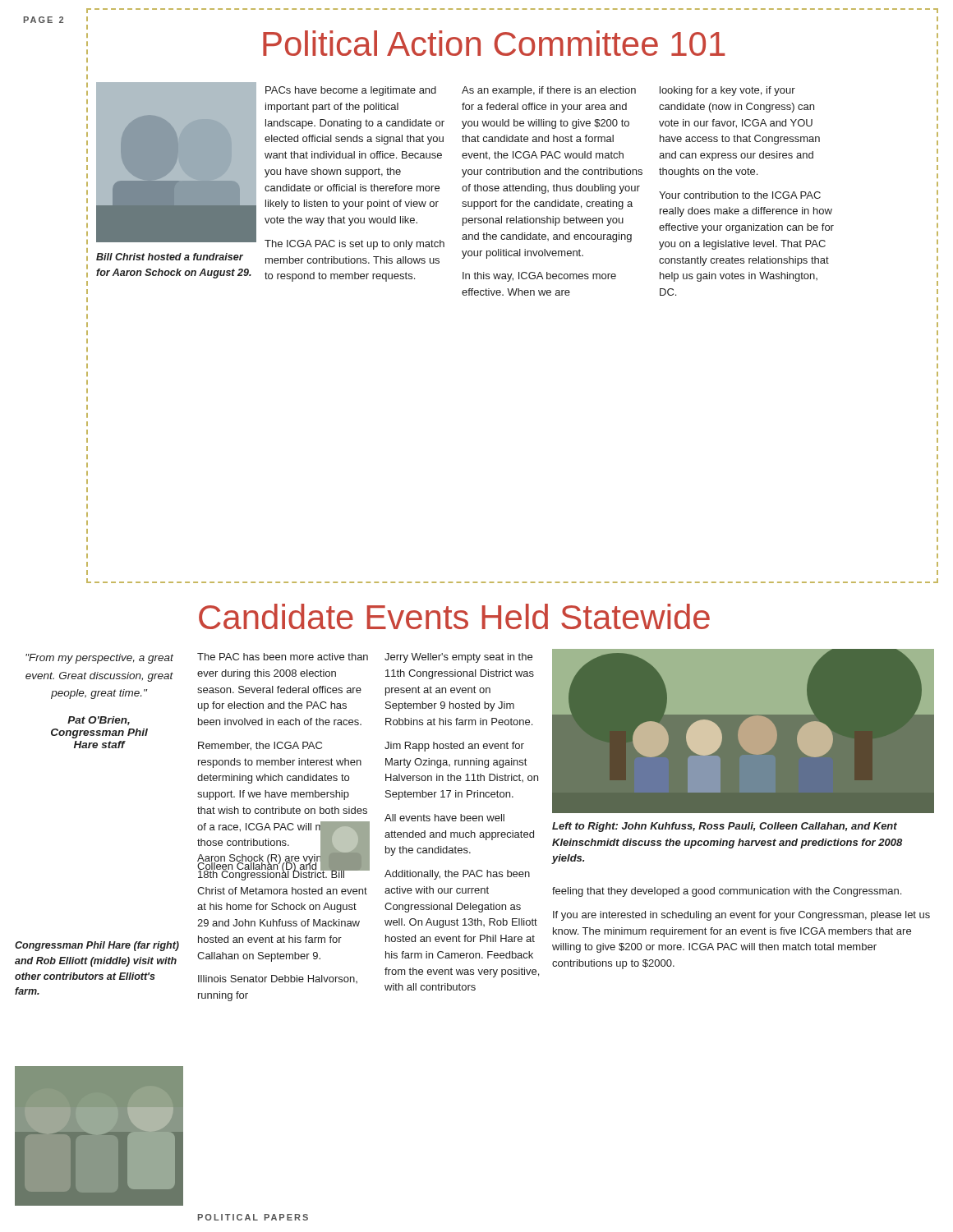
Task: Click on the caption that says "Congressman Phil Hare"
Action: pyautogui.click(x=99, y=969)
